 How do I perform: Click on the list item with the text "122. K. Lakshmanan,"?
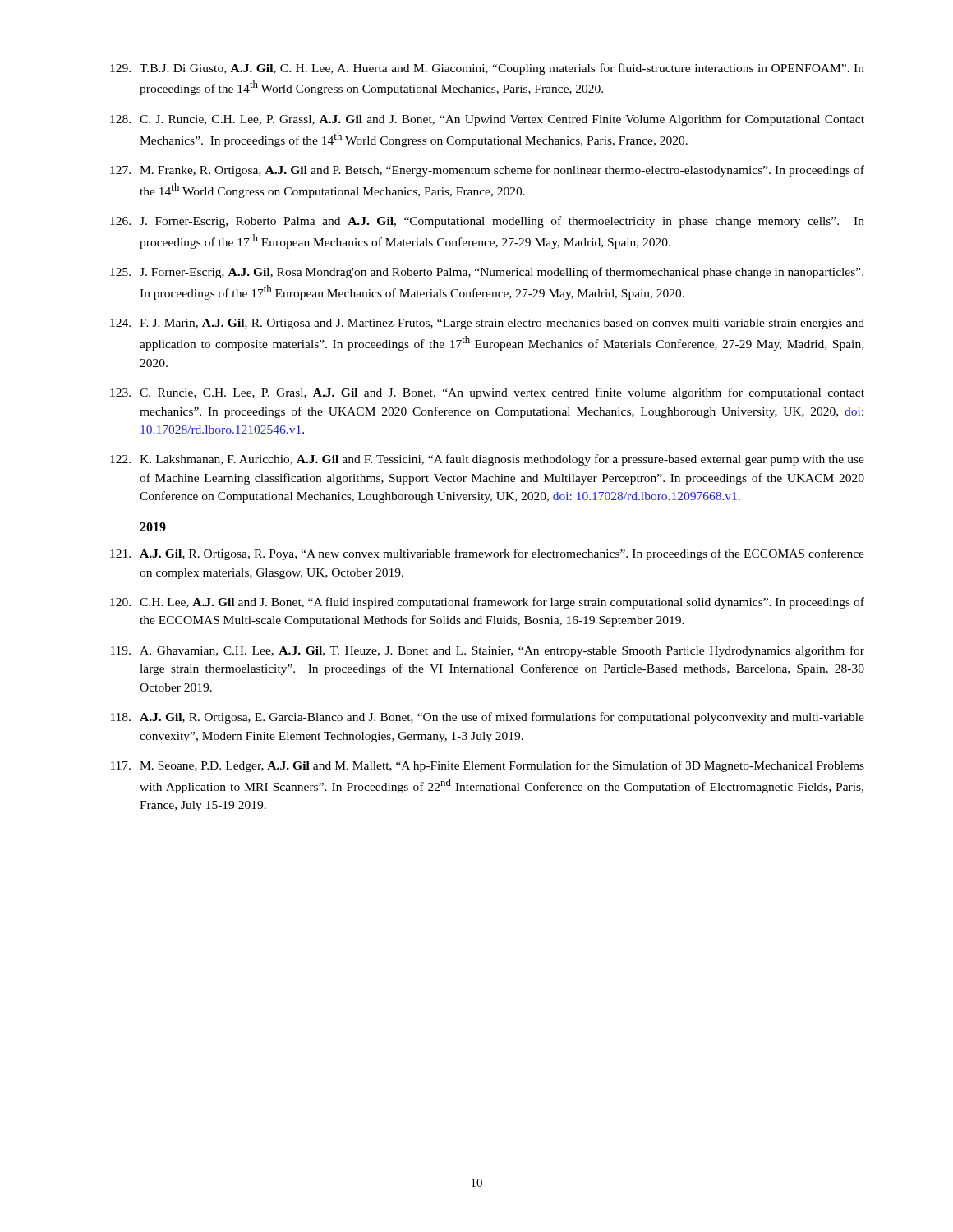coord(476,478)
